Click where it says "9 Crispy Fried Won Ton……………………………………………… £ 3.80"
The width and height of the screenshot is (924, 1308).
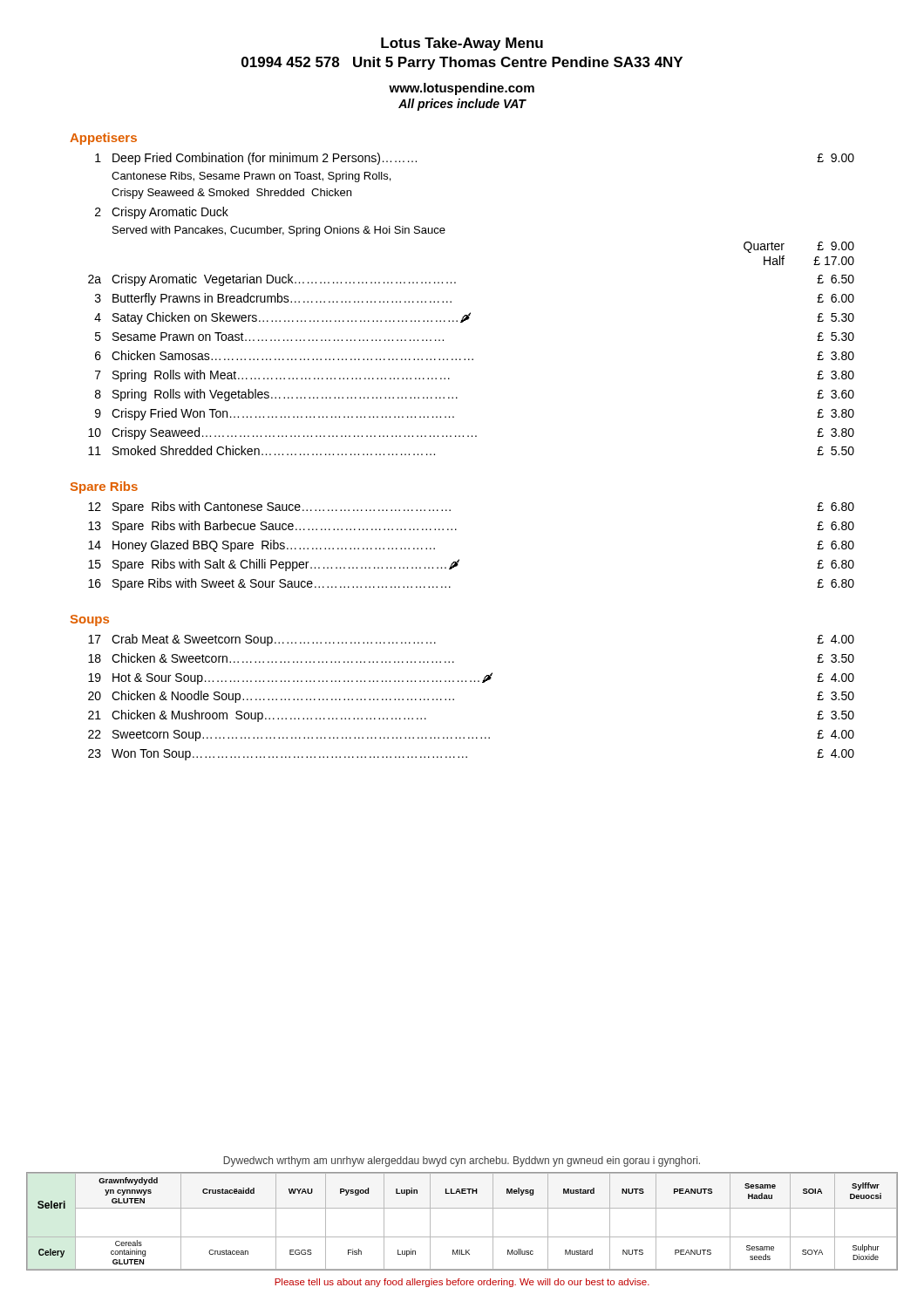click(x=462, y=413)
